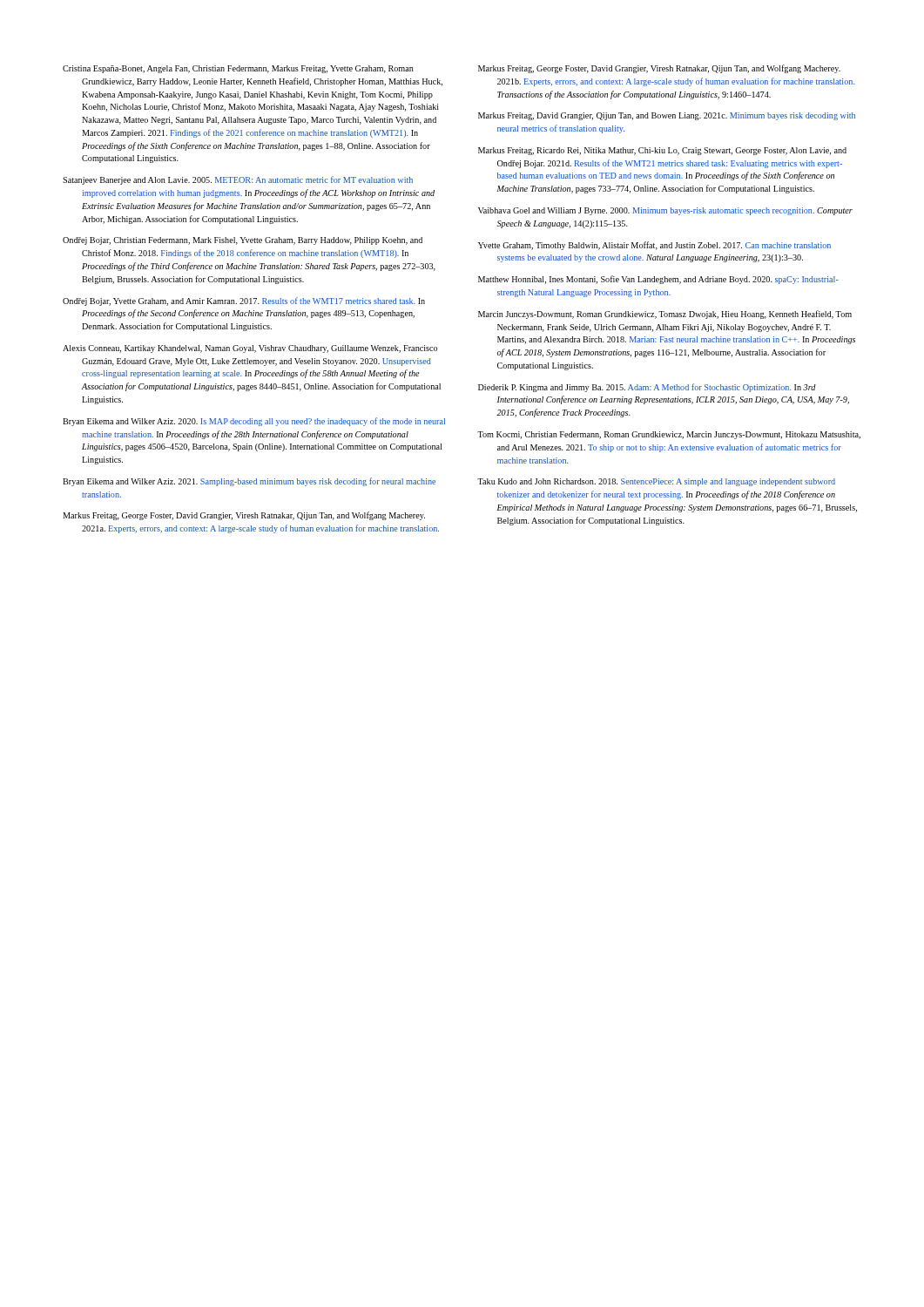Viewport: 924px width, 1307px height.
Task: Where is the passage that starts "Bryan Eikema and Wilker Aziz. 2020."?
Action: pos(254,440)
